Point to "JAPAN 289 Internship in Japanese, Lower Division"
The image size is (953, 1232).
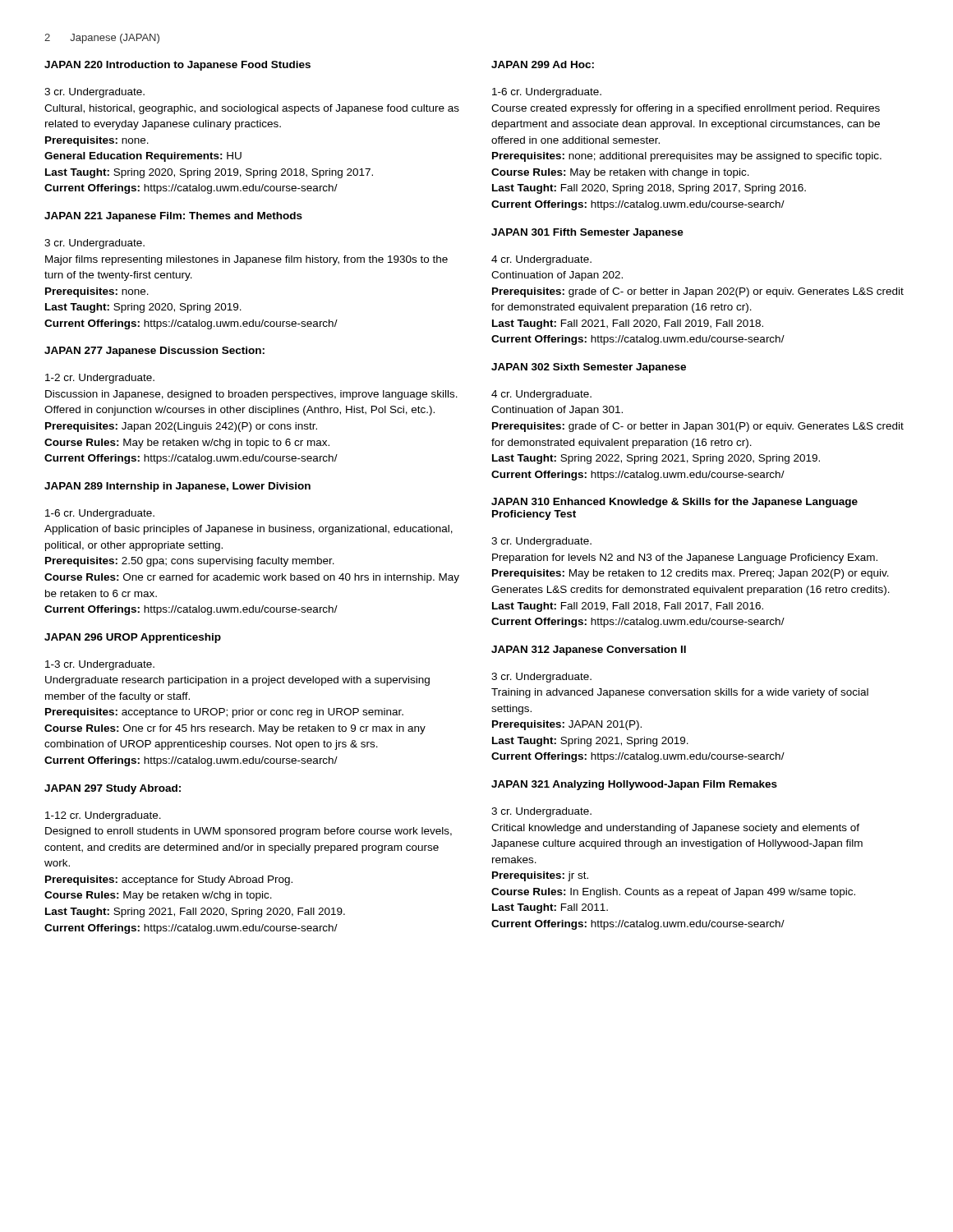pyautogui.click(x=253, y=486)
